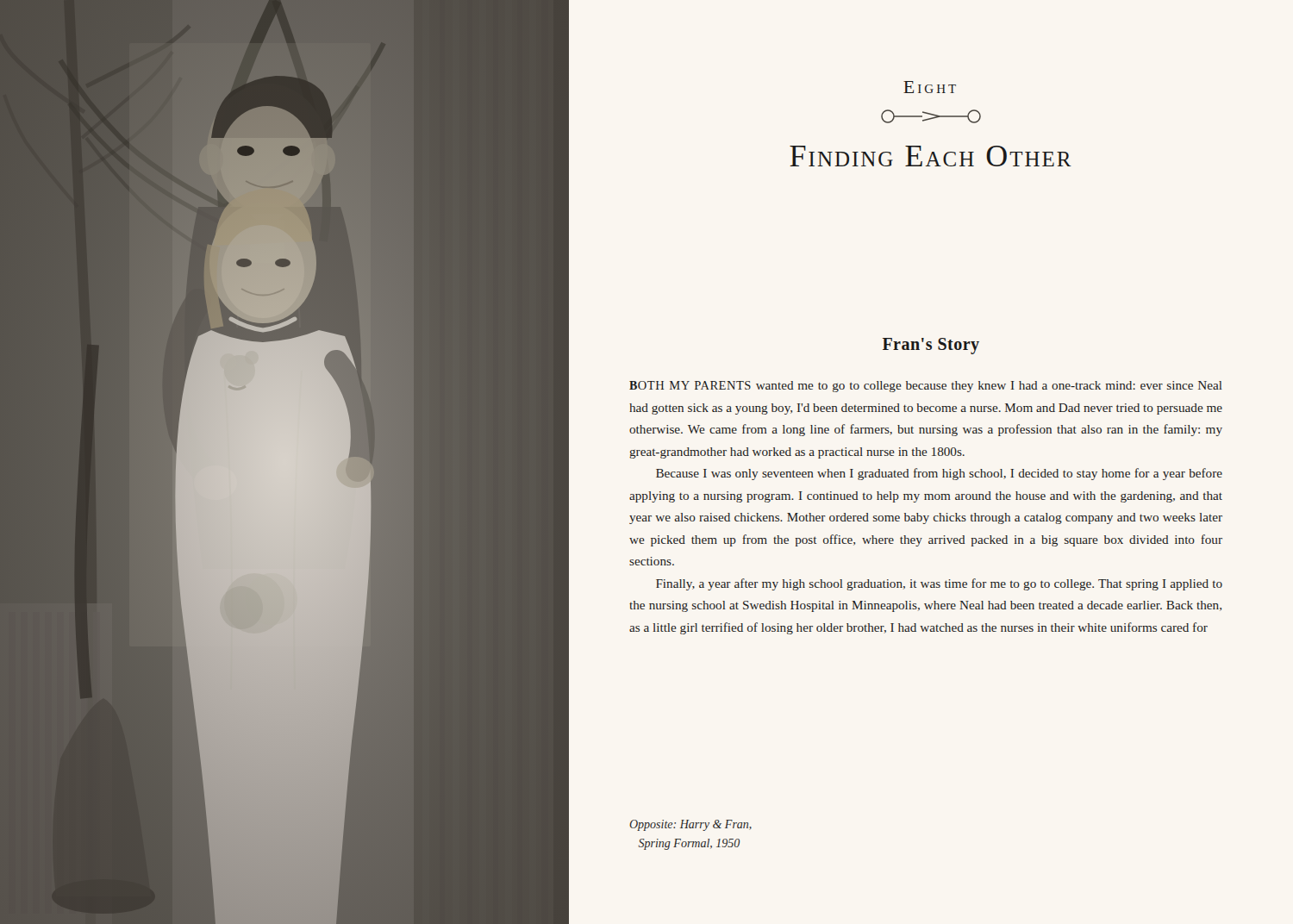Find the block starting "BOTH MY PARENTS"
1293x924 pixels.
(926, 506)
